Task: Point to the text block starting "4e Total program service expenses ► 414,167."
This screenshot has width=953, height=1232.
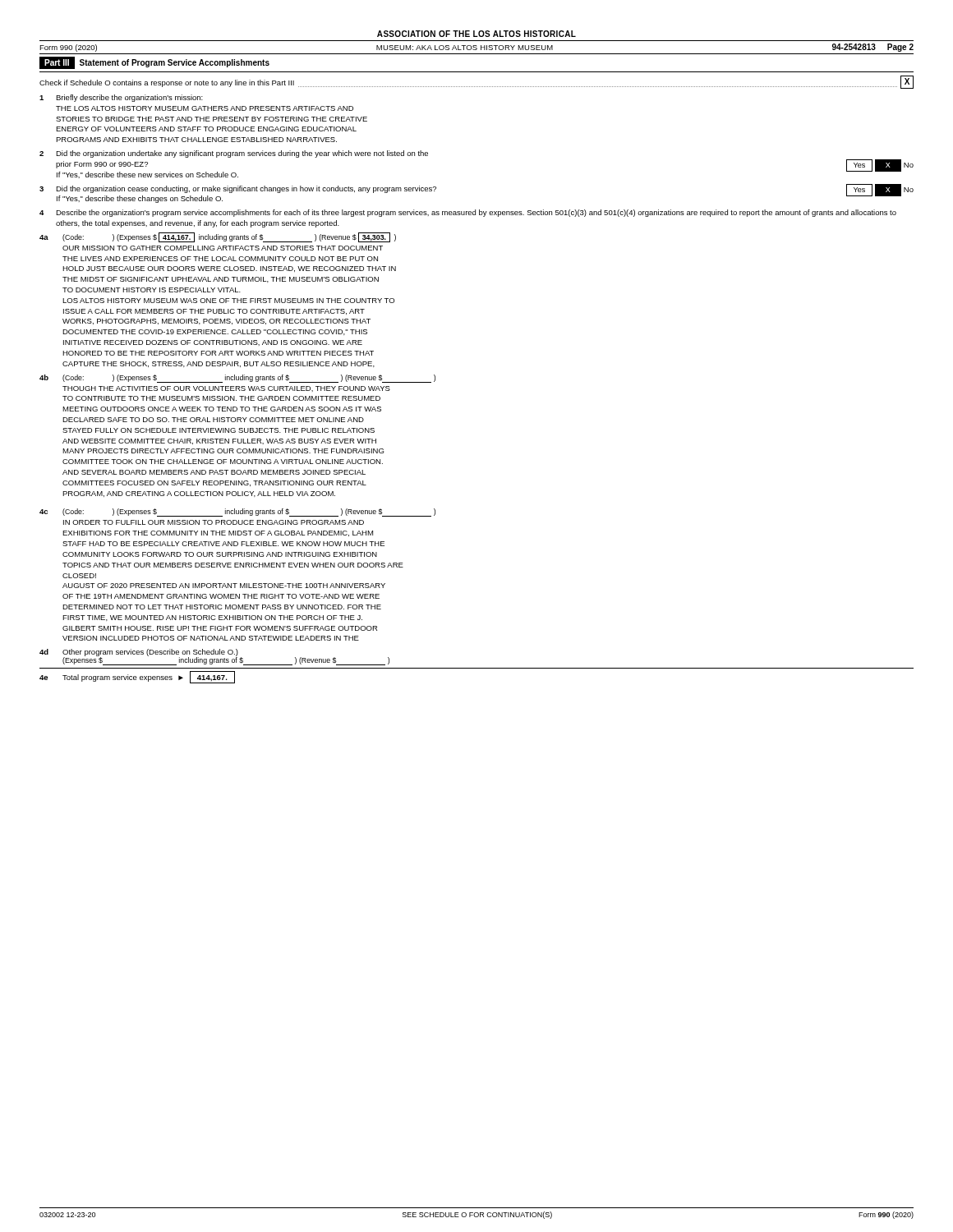Action: (x=137, y=677)
